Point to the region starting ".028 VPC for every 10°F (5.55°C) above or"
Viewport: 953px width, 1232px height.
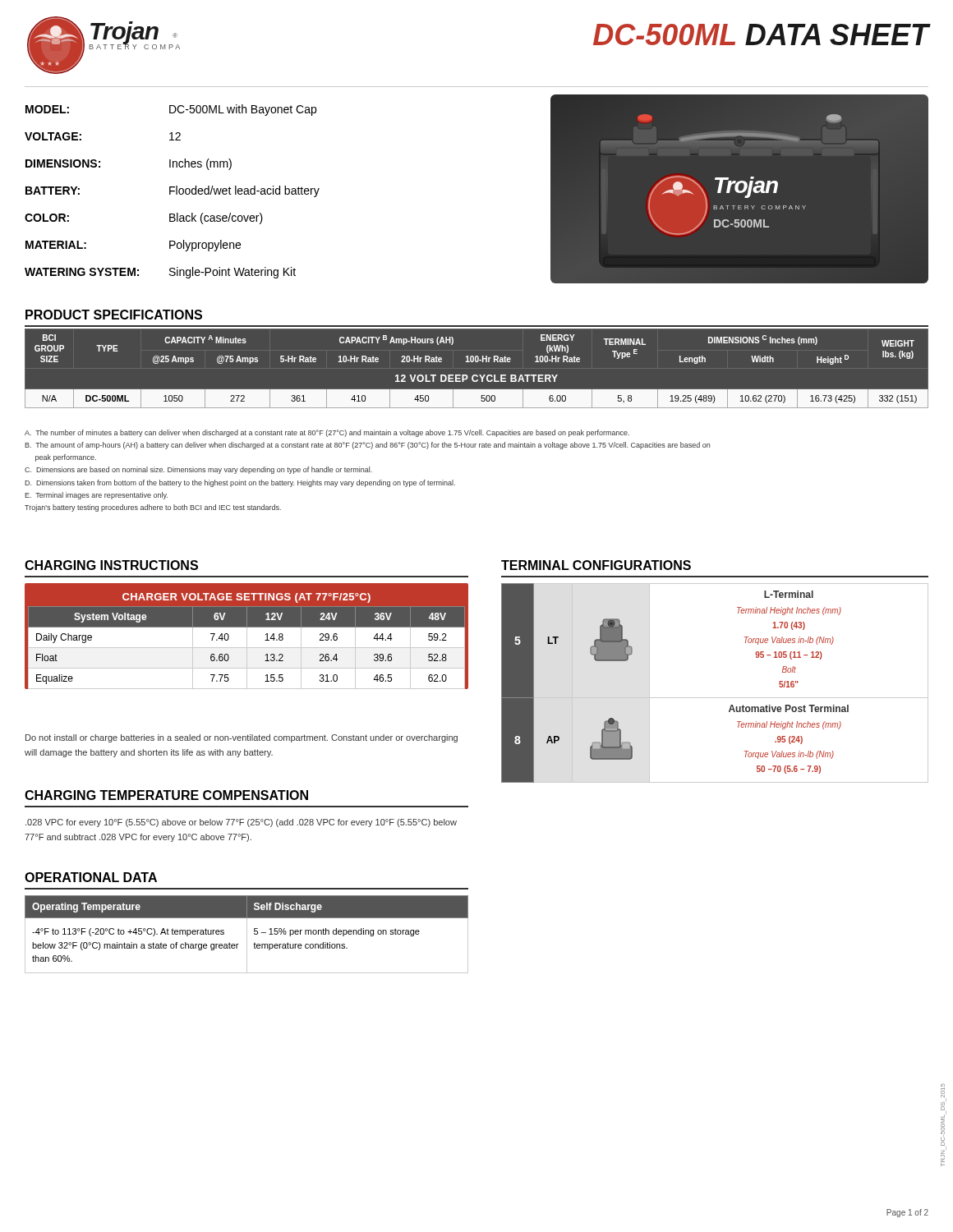click(x=241, y=829)
